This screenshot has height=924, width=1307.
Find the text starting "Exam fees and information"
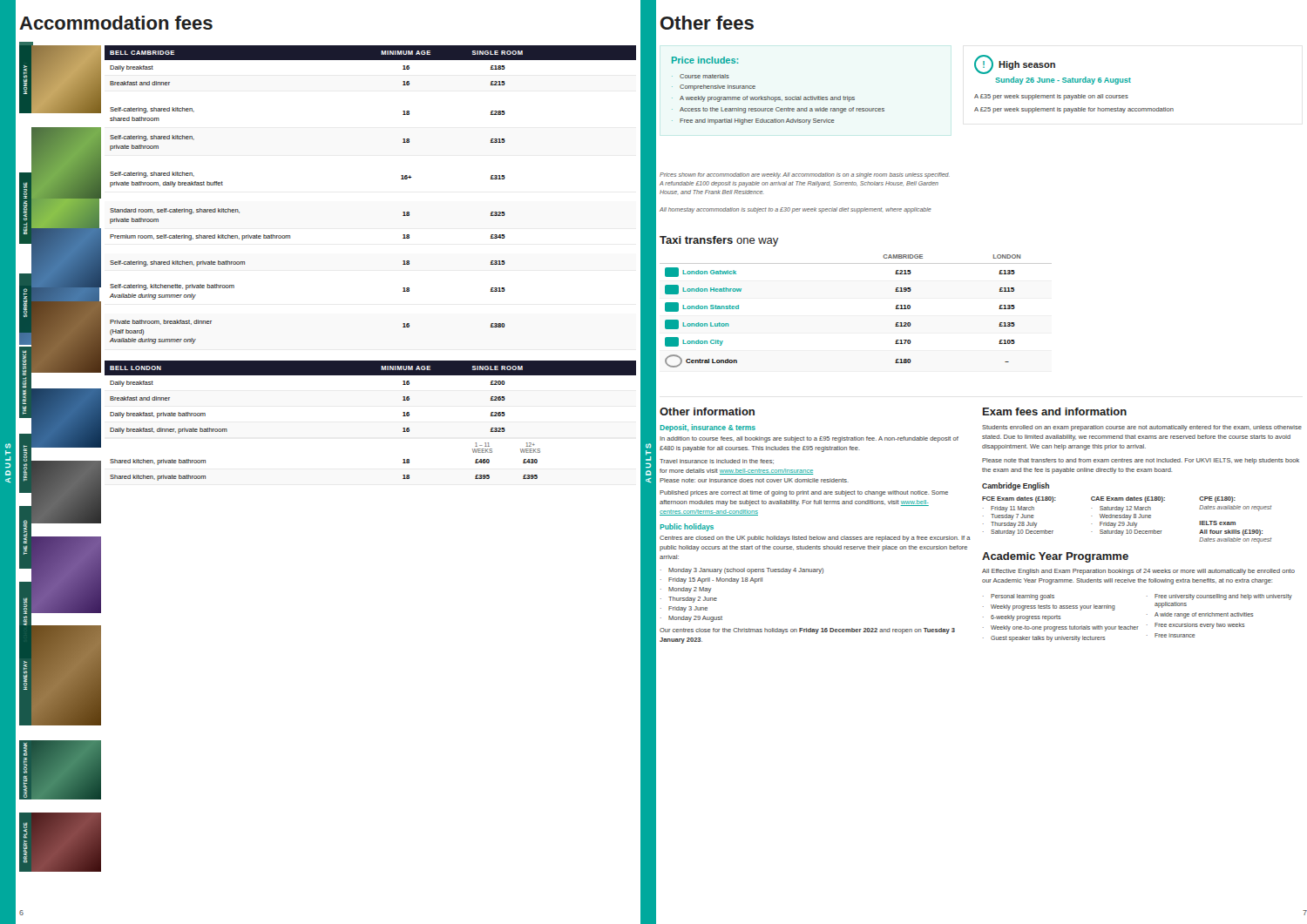pos(1054,412)
